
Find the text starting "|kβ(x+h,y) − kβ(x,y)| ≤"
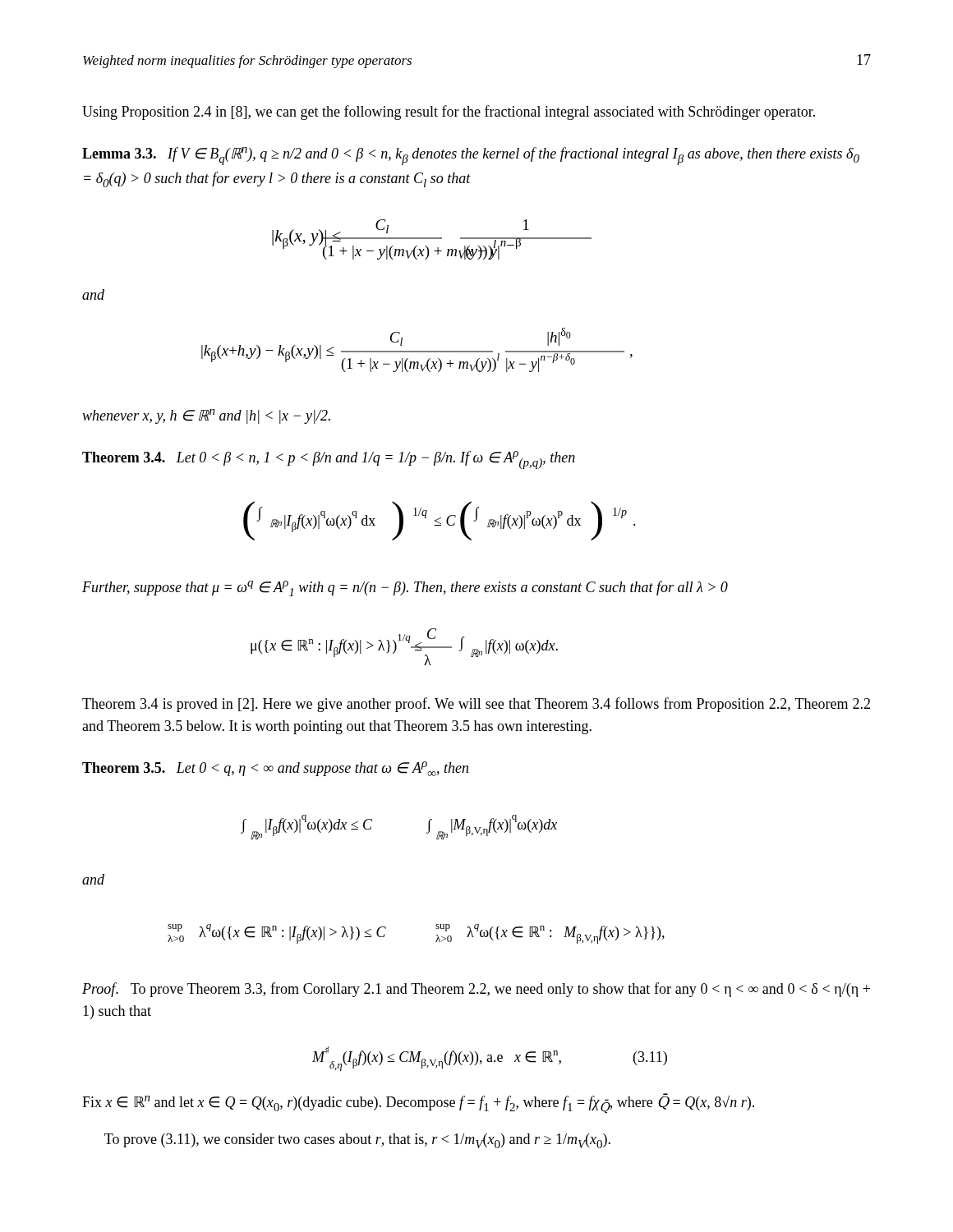click(476, 351)
